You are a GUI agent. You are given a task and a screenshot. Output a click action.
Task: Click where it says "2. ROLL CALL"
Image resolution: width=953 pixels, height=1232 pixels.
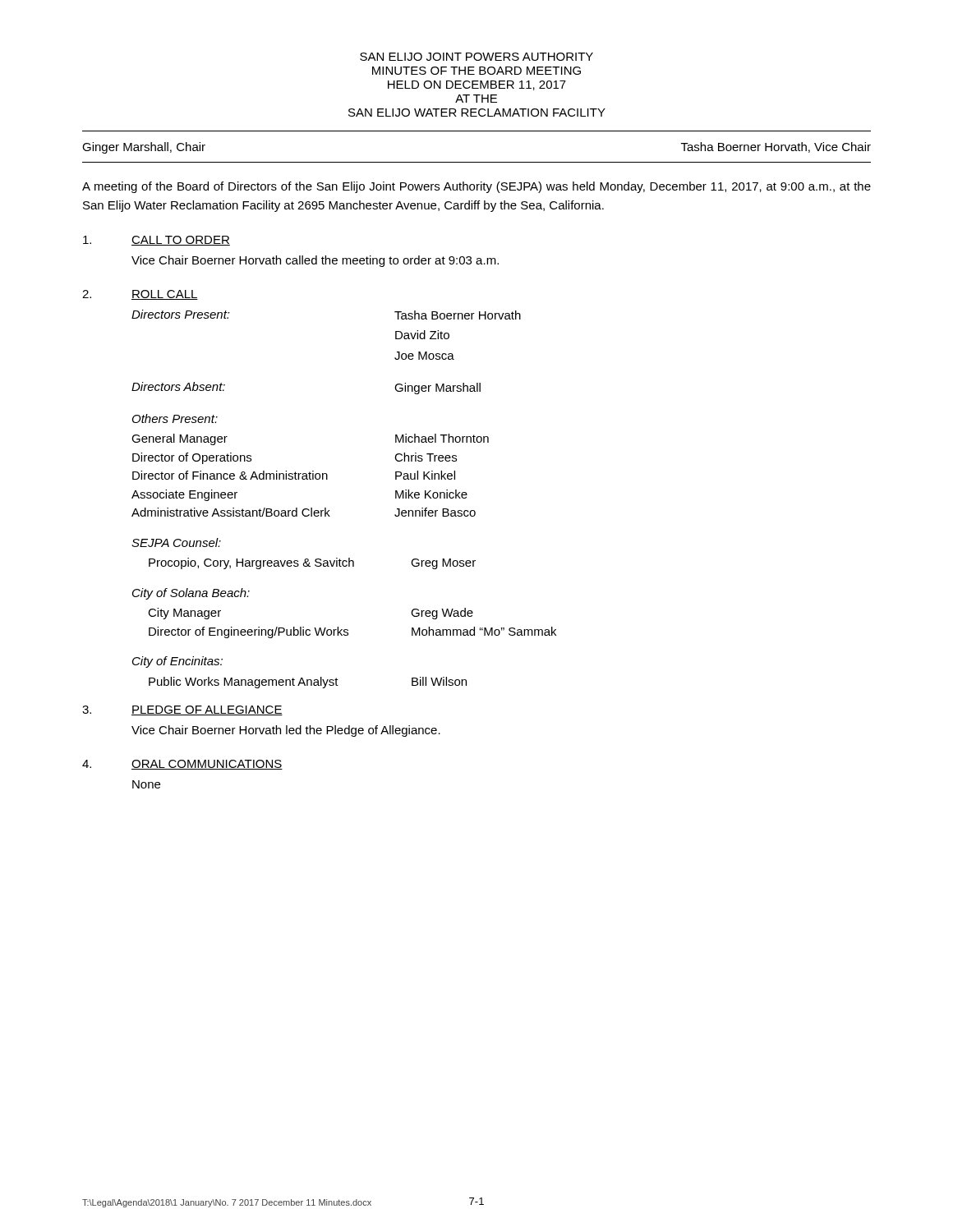[x=140, y=293]
